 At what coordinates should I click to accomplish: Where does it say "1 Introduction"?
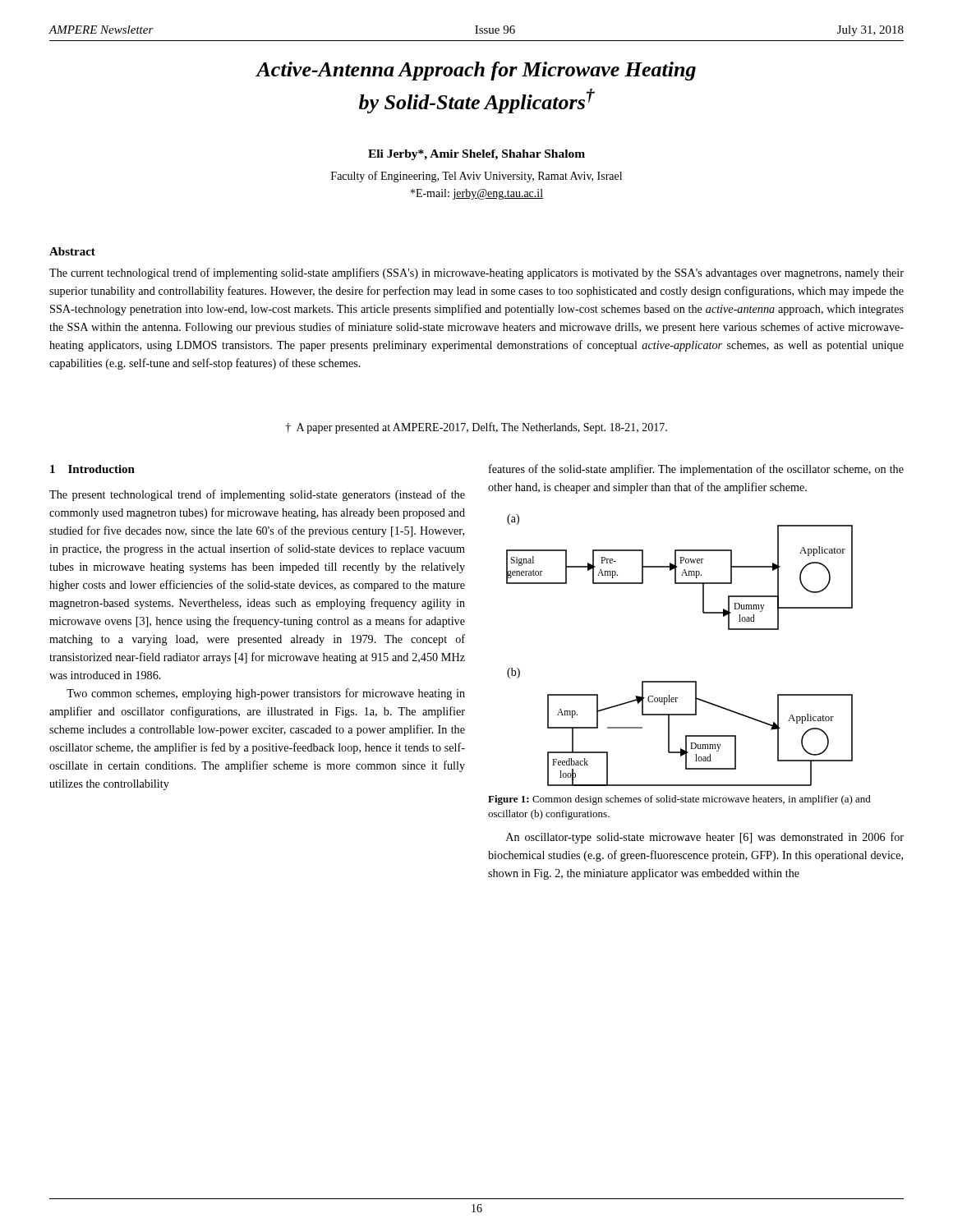click(x=92, y=469)
